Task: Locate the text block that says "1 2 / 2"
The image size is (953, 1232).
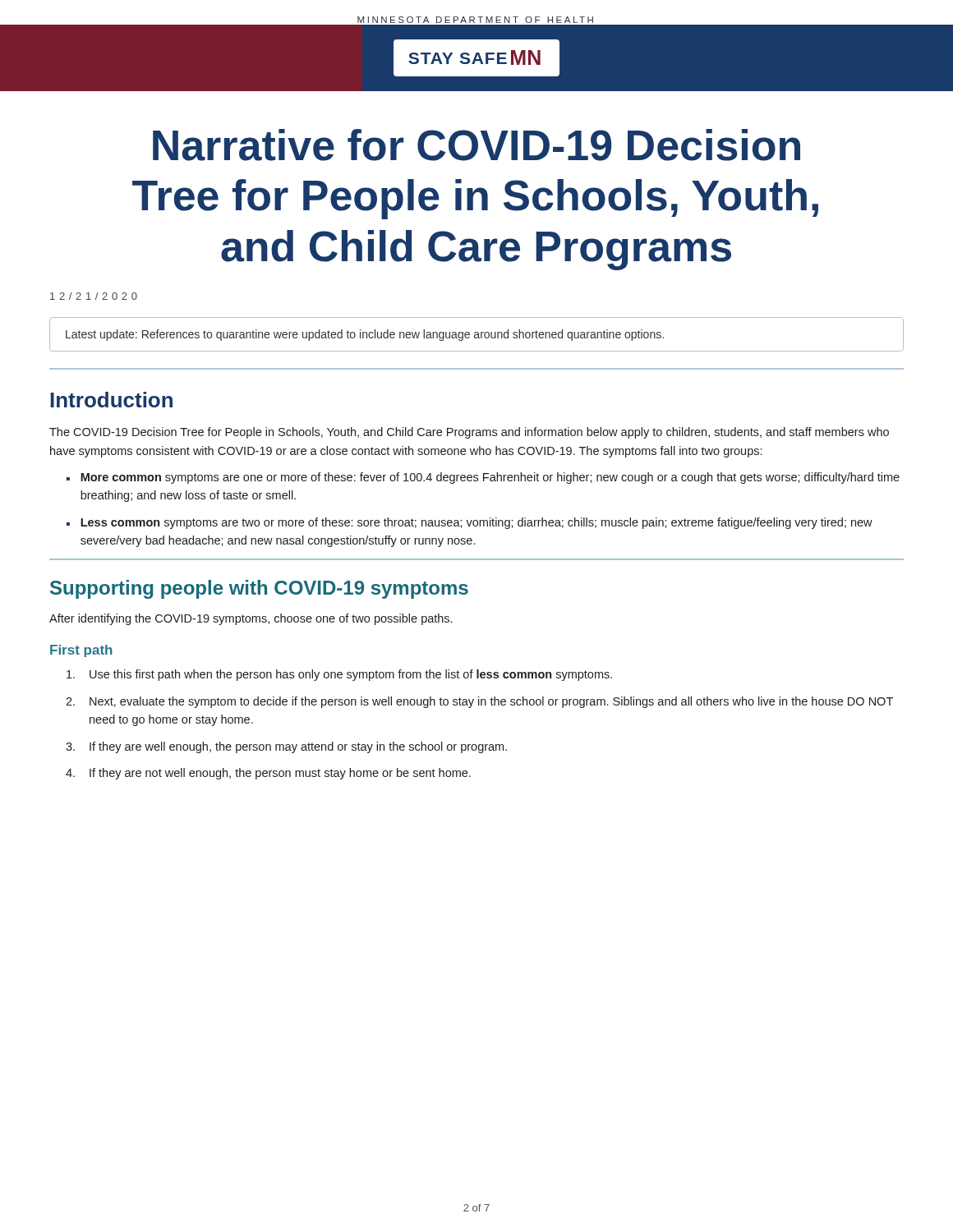Action: point(93,296)
